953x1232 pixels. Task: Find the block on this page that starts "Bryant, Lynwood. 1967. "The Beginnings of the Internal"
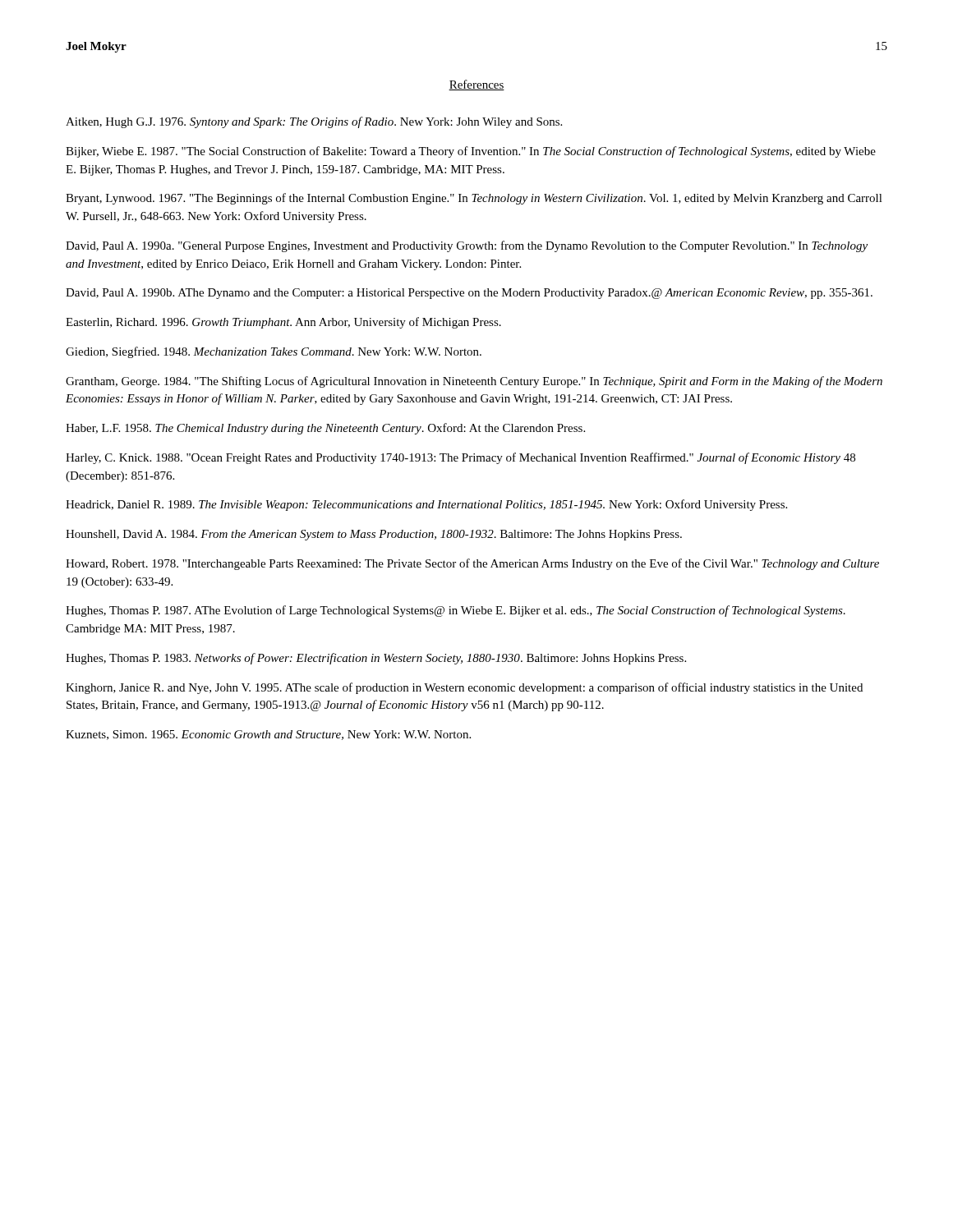pyautogui.click(x=474, y=207)
